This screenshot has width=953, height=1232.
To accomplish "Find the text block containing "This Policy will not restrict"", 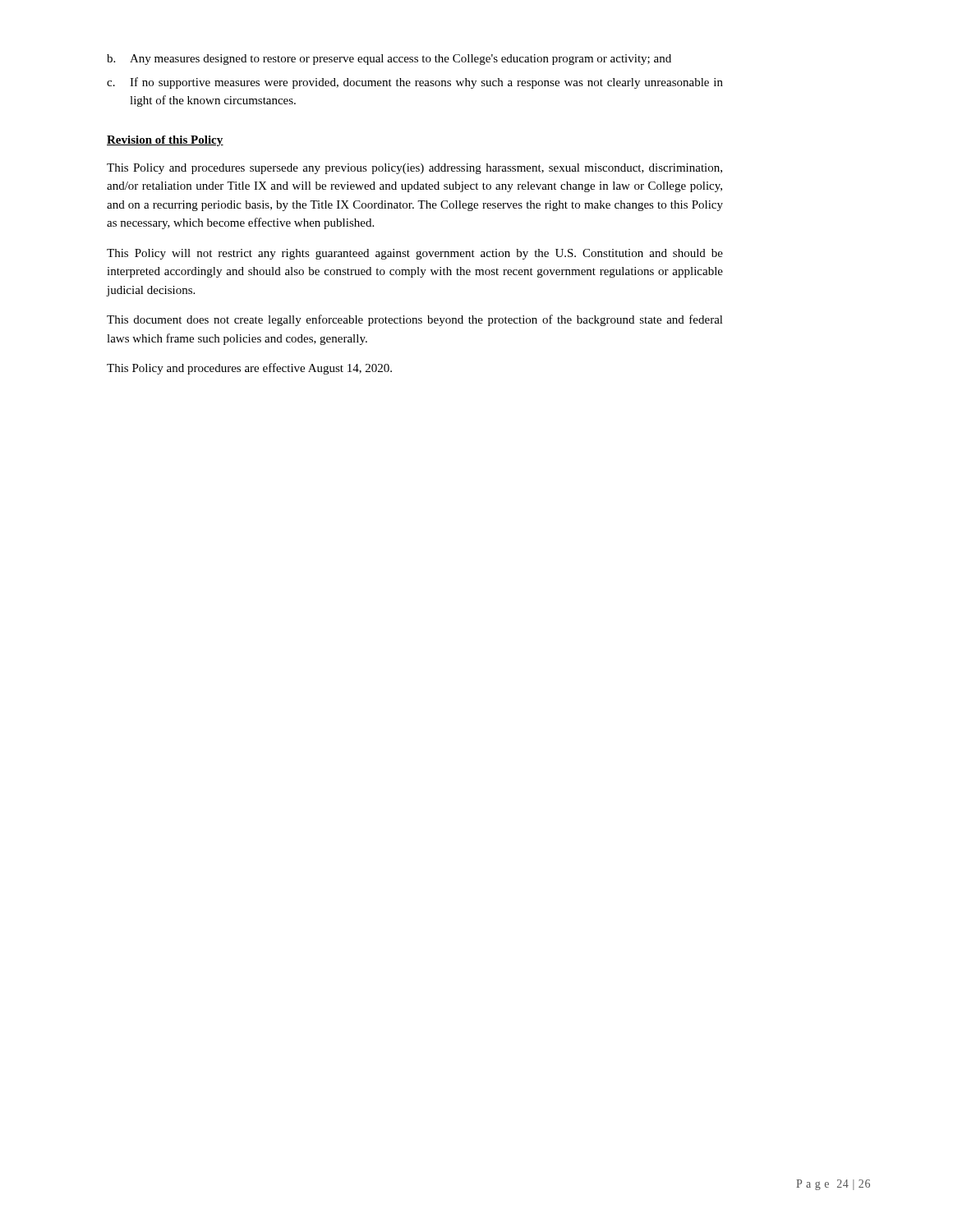I will (x=415, y=271).
